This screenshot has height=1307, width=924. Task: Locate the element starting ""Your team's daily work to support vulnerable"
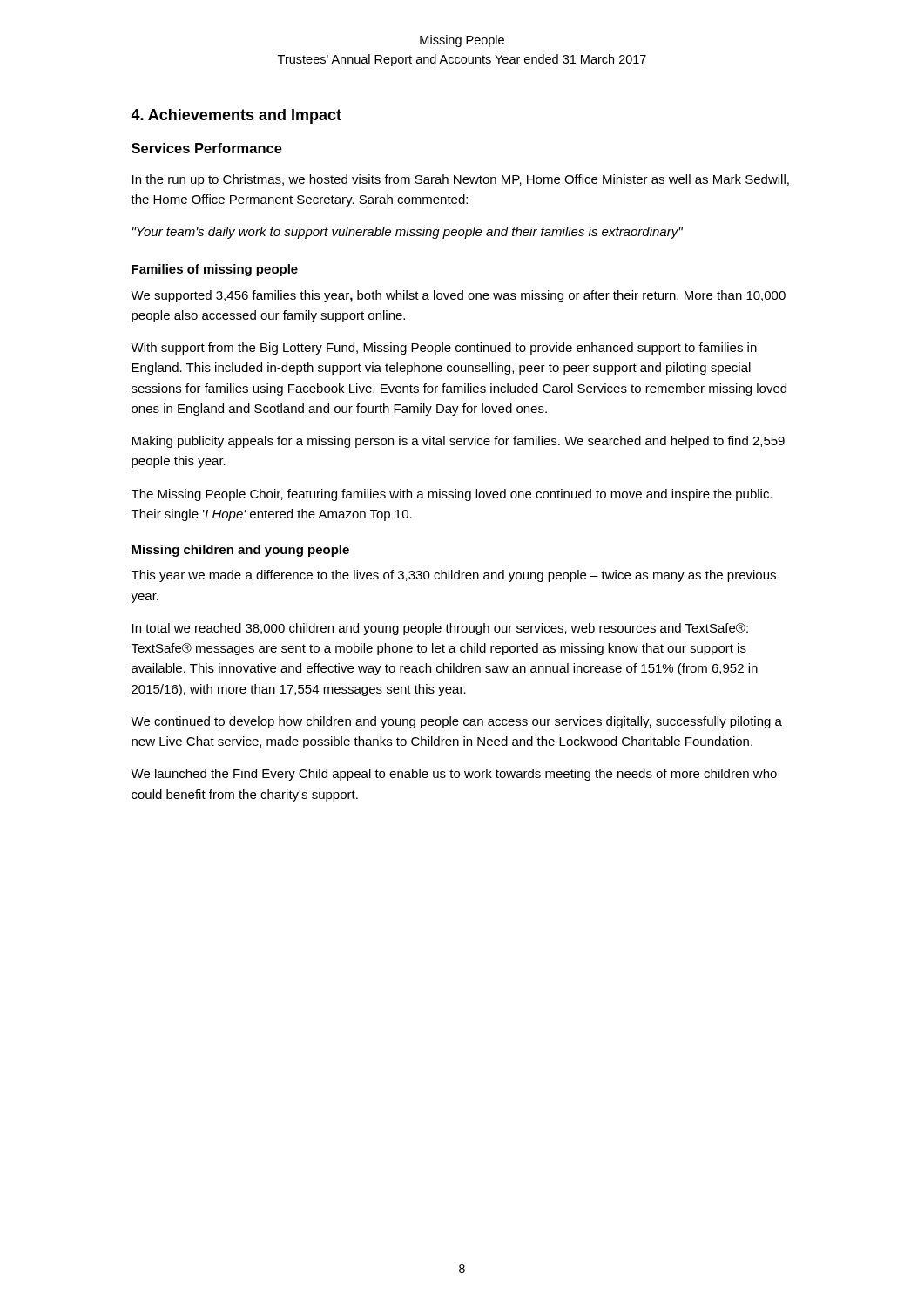(x=407, y=231)
